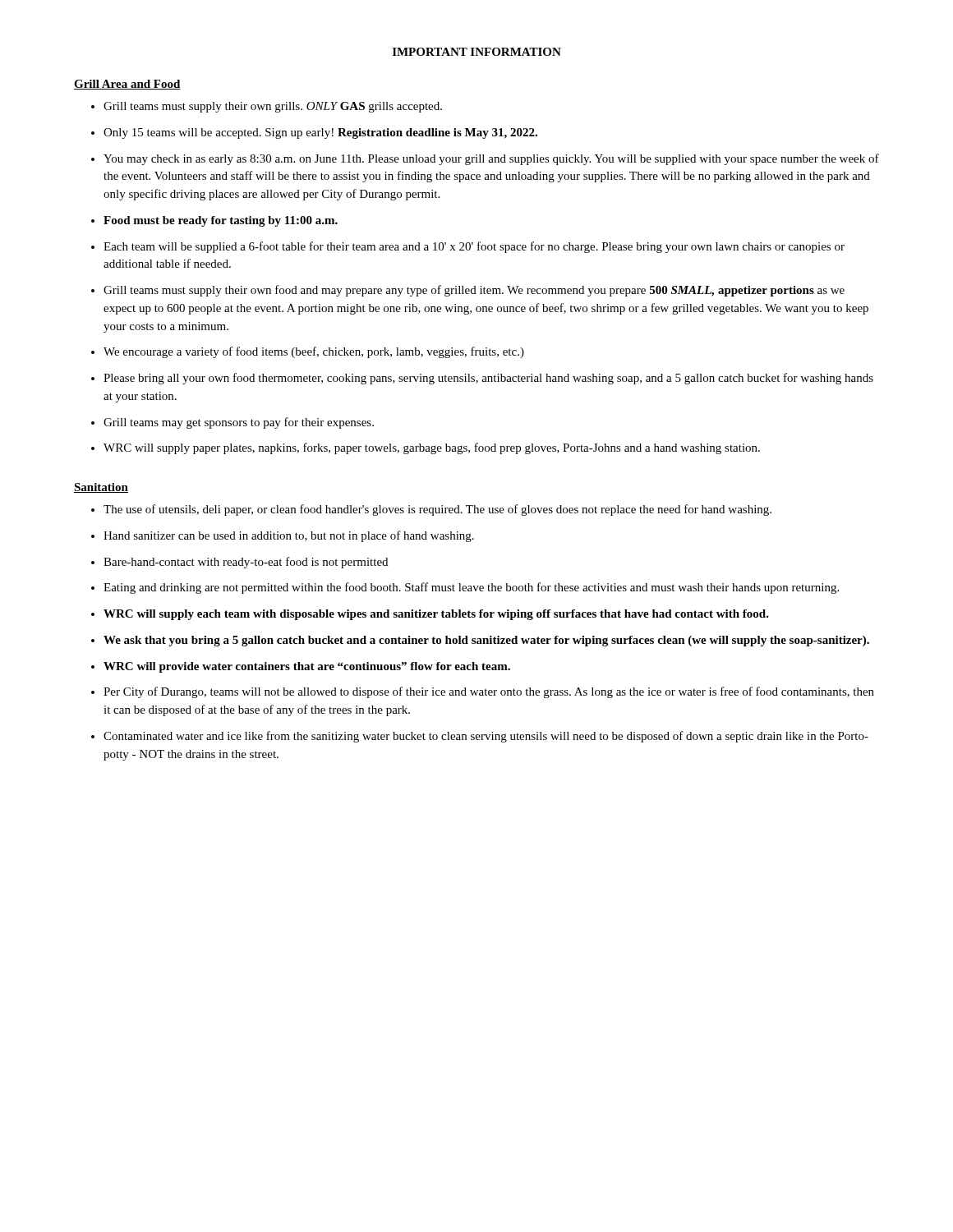Viewport: 953px width, 1232px height.
Task: Where is the passage that starts "Food must be ready for"?
Action: (221, 220)
